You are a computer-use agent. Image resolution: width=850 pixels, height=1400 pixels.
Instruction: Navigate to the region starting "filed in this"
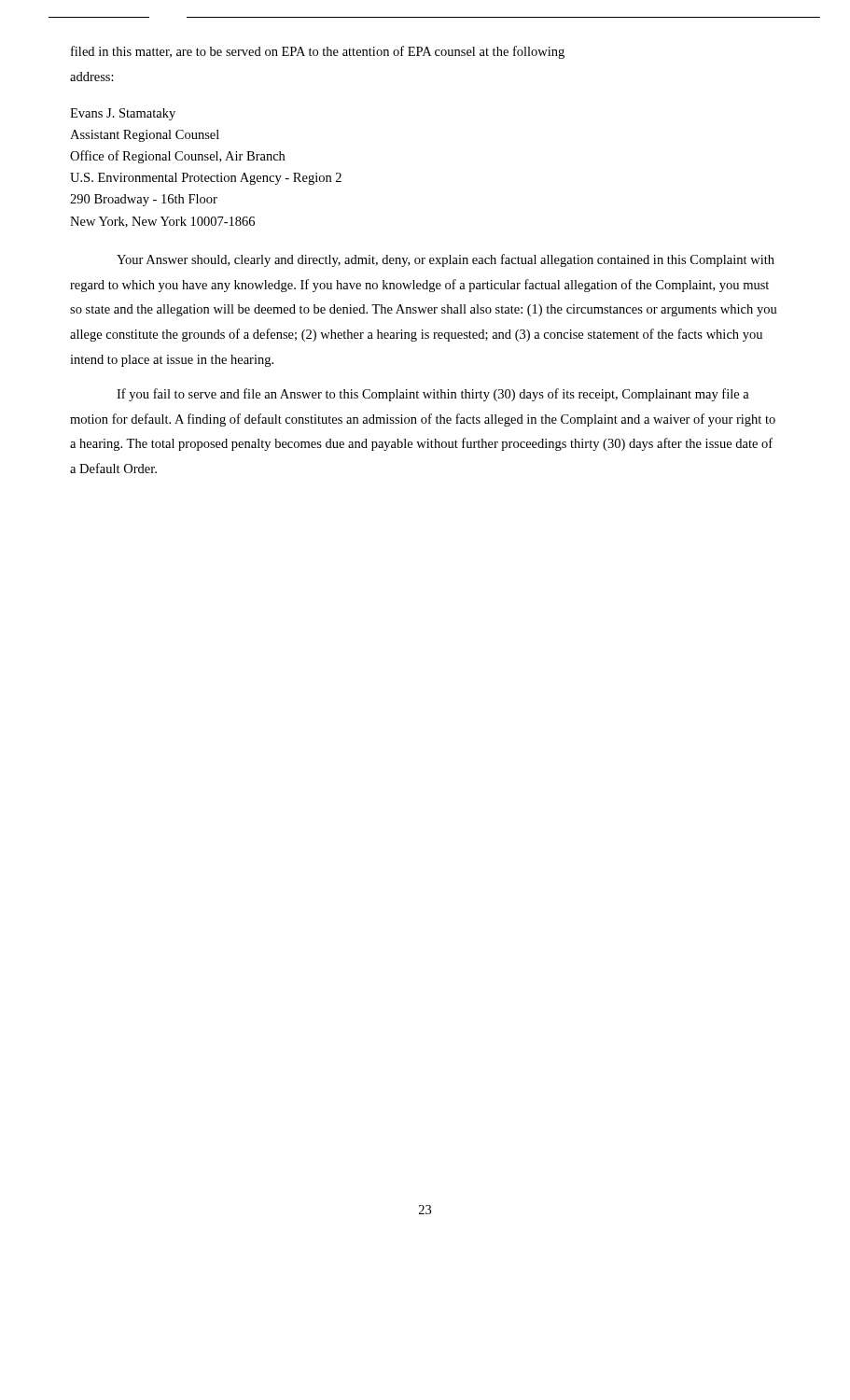(317, 51)
